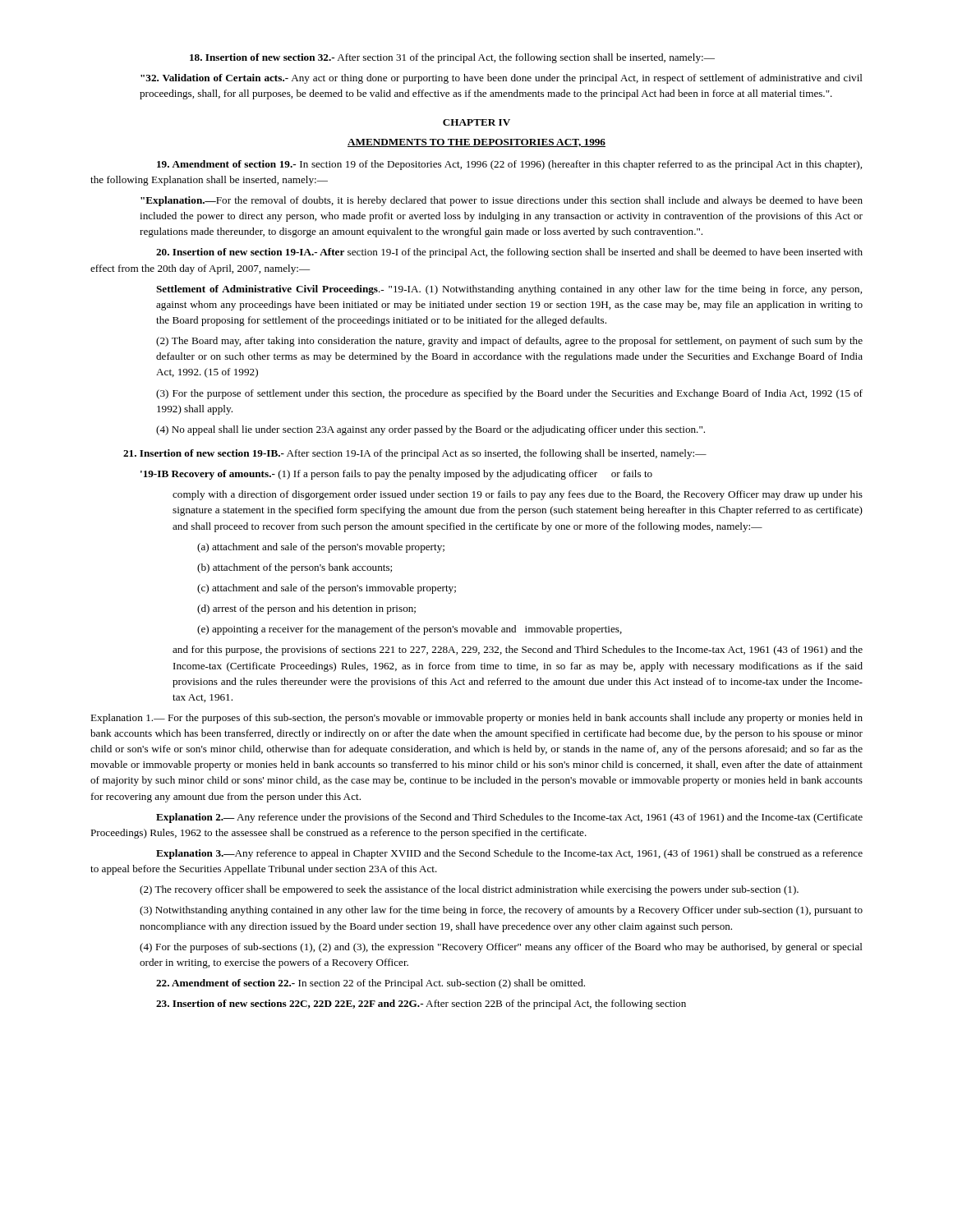Find the list item with the text "(c) attachment and sale of the person's immovable"
The image size is (953, 1232).
click(x=327, y=588)
